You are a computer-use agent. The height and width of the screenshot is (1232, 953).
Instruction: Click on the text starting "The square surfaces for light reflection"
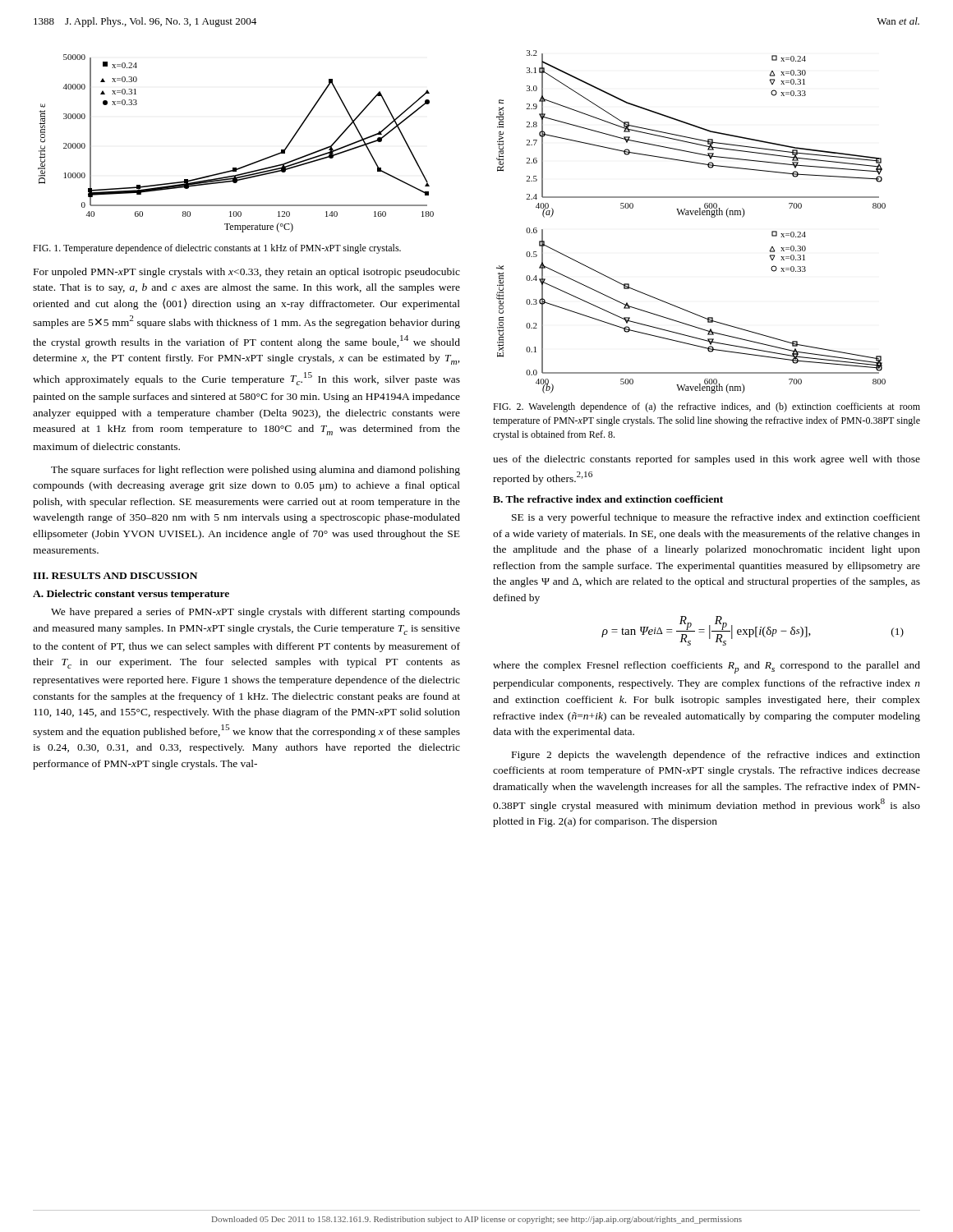tap(246, 510)
